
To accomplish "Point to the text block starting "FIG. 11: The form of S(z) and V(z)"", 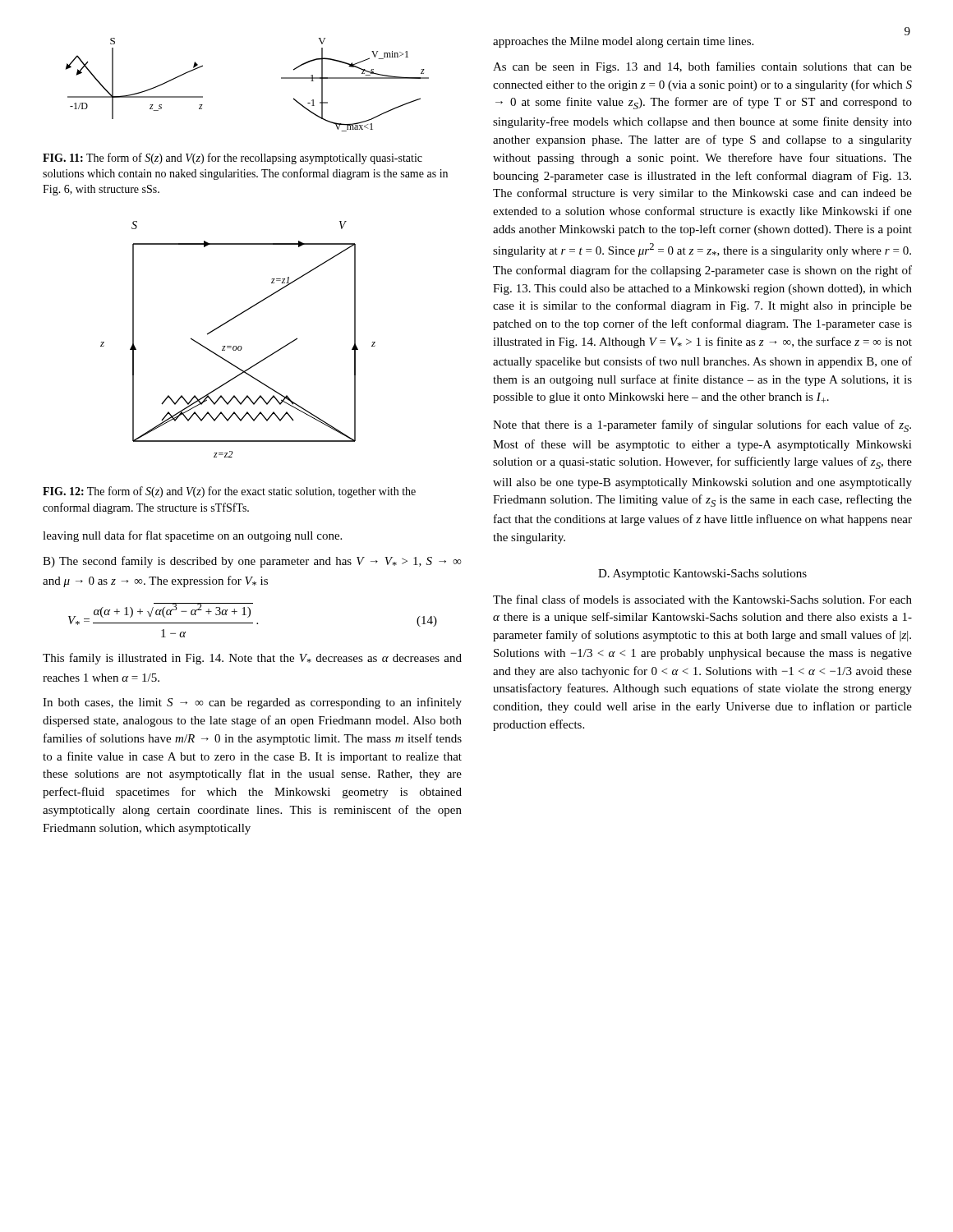I will click(x=245, y=174).
